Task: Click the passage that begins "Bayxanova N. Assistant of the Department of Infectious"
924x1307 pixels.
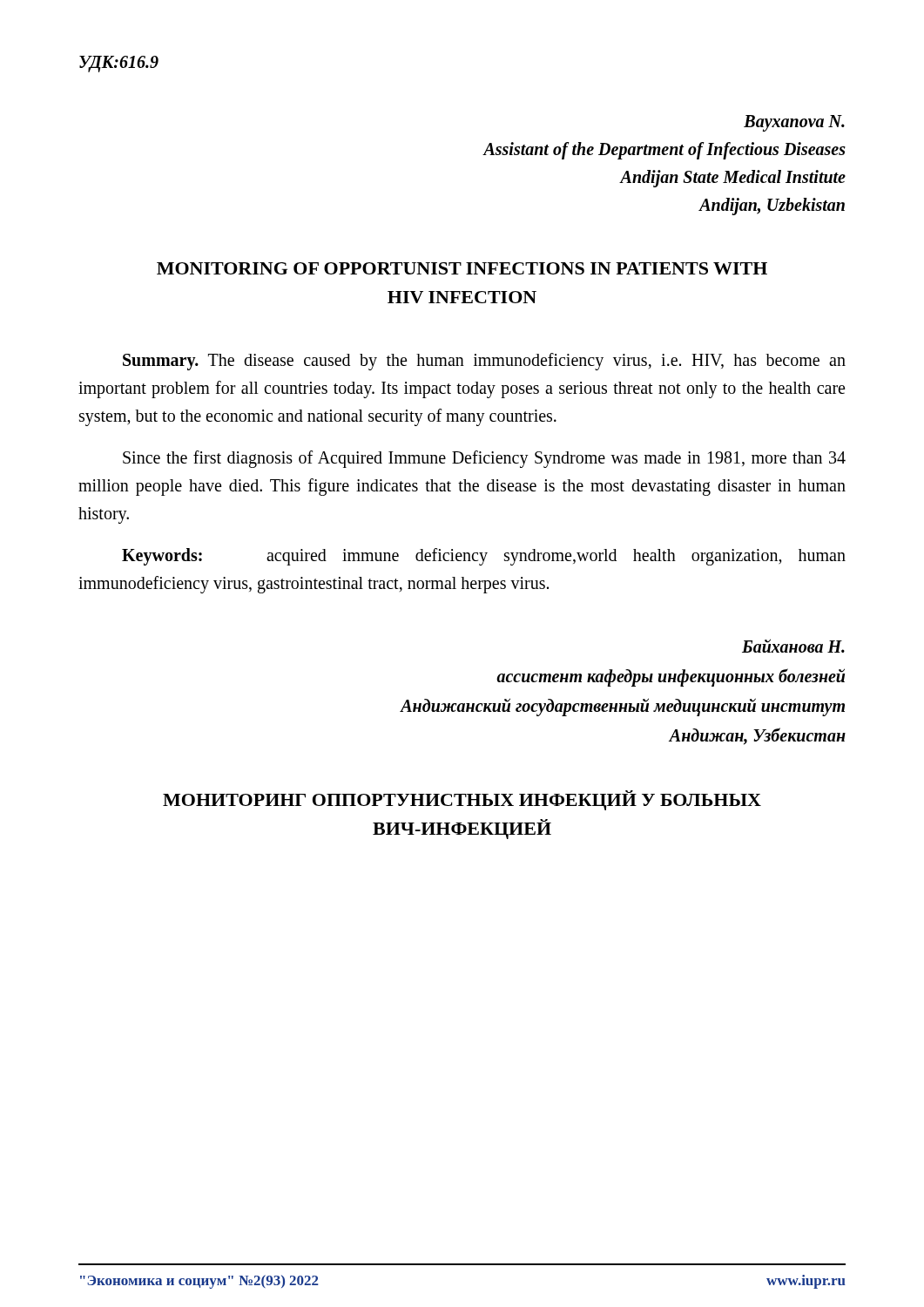Action: click(665, 163)
